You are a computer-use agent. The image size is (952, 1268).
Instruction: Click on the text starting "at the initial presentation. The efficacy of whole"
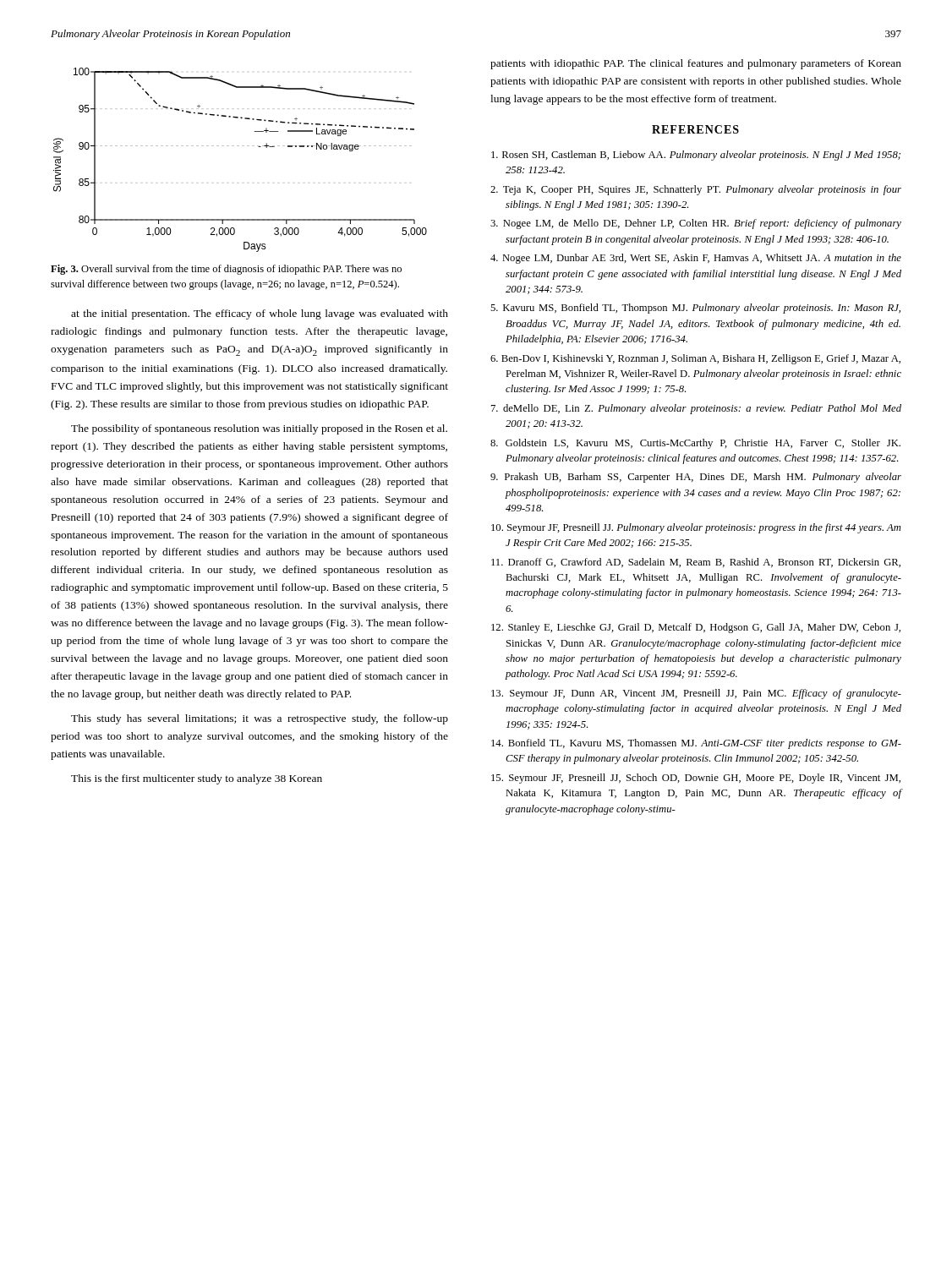(249, 359)
